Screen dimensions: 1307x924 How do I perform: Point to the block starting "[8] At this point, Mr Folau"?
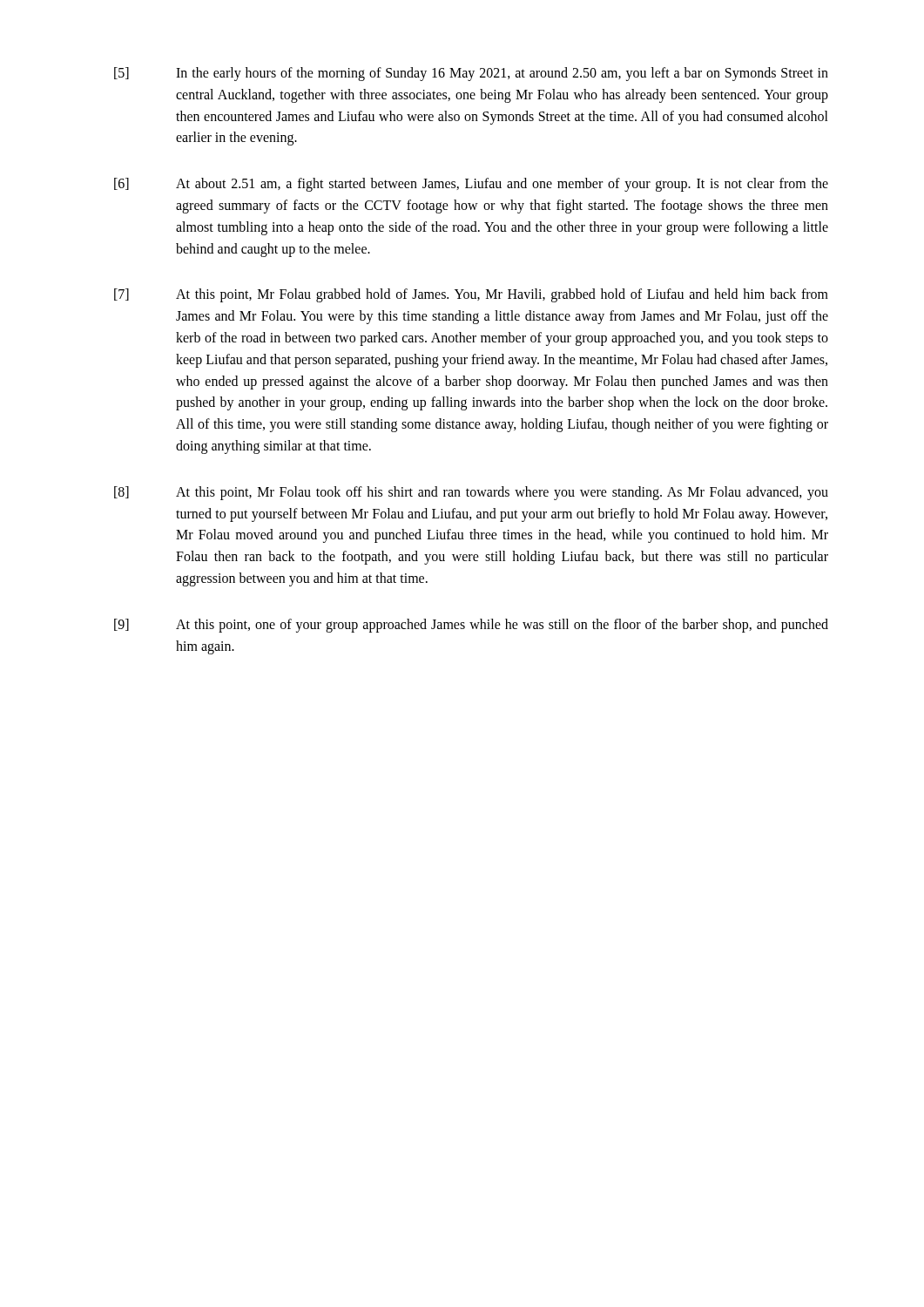click(x=471, y=536)
